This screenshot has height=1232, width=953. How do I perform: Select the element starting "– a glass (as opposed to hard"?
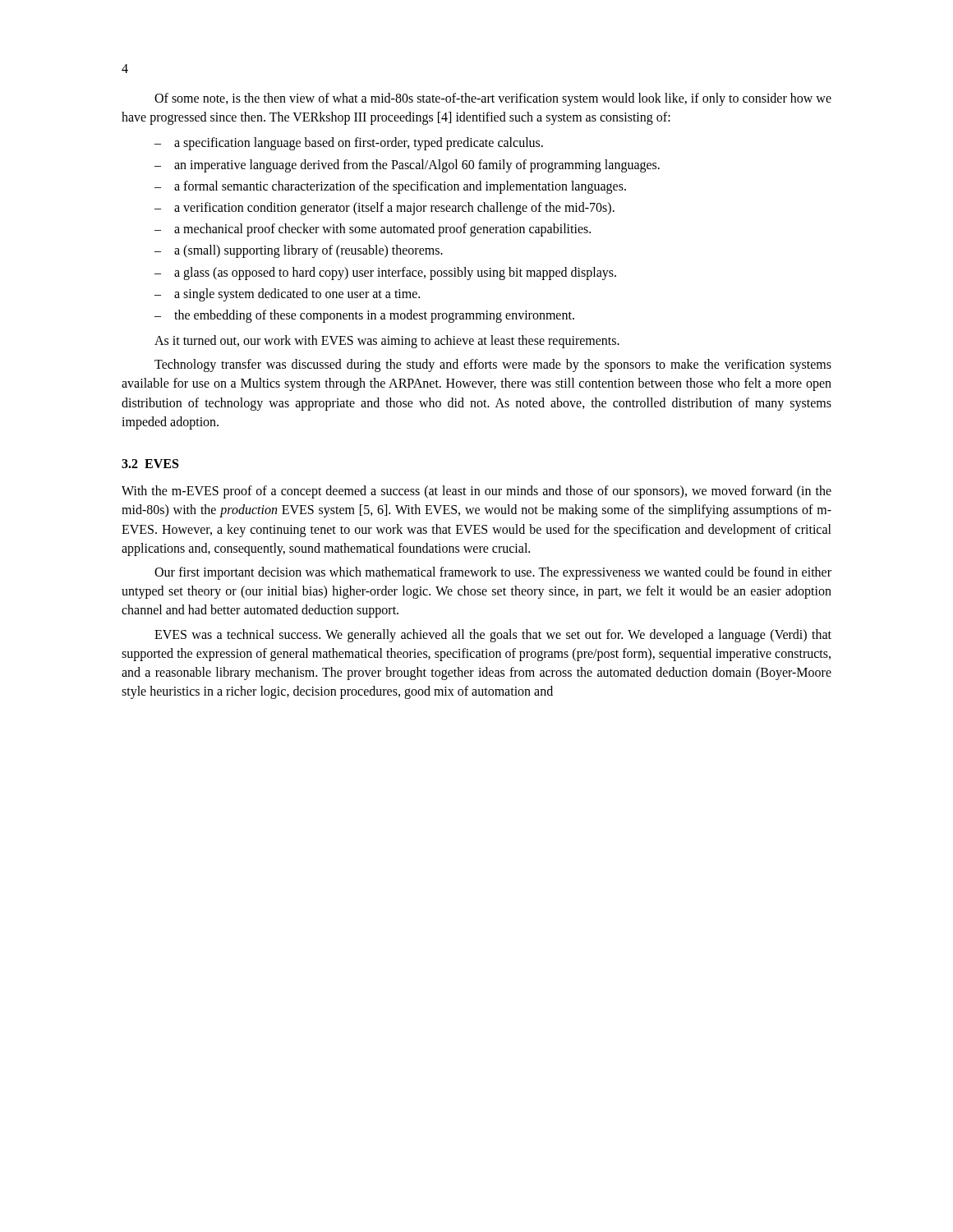pyautogui.click(x=493, y=272)
